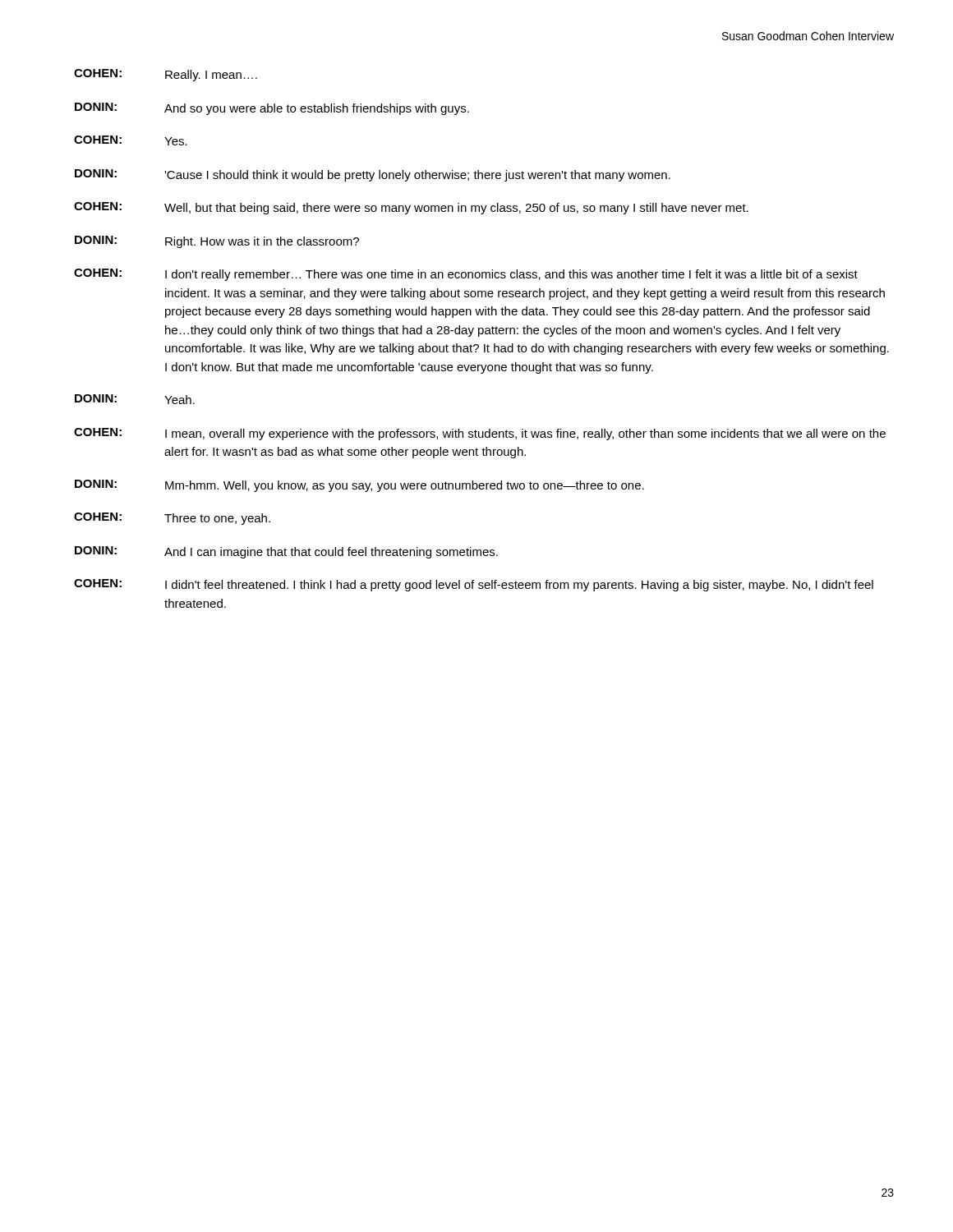Viewport: 953px width, 1232px height.
Task: Find the text starting "COHEN: I didn't feel"
Action: click(484, 594)
